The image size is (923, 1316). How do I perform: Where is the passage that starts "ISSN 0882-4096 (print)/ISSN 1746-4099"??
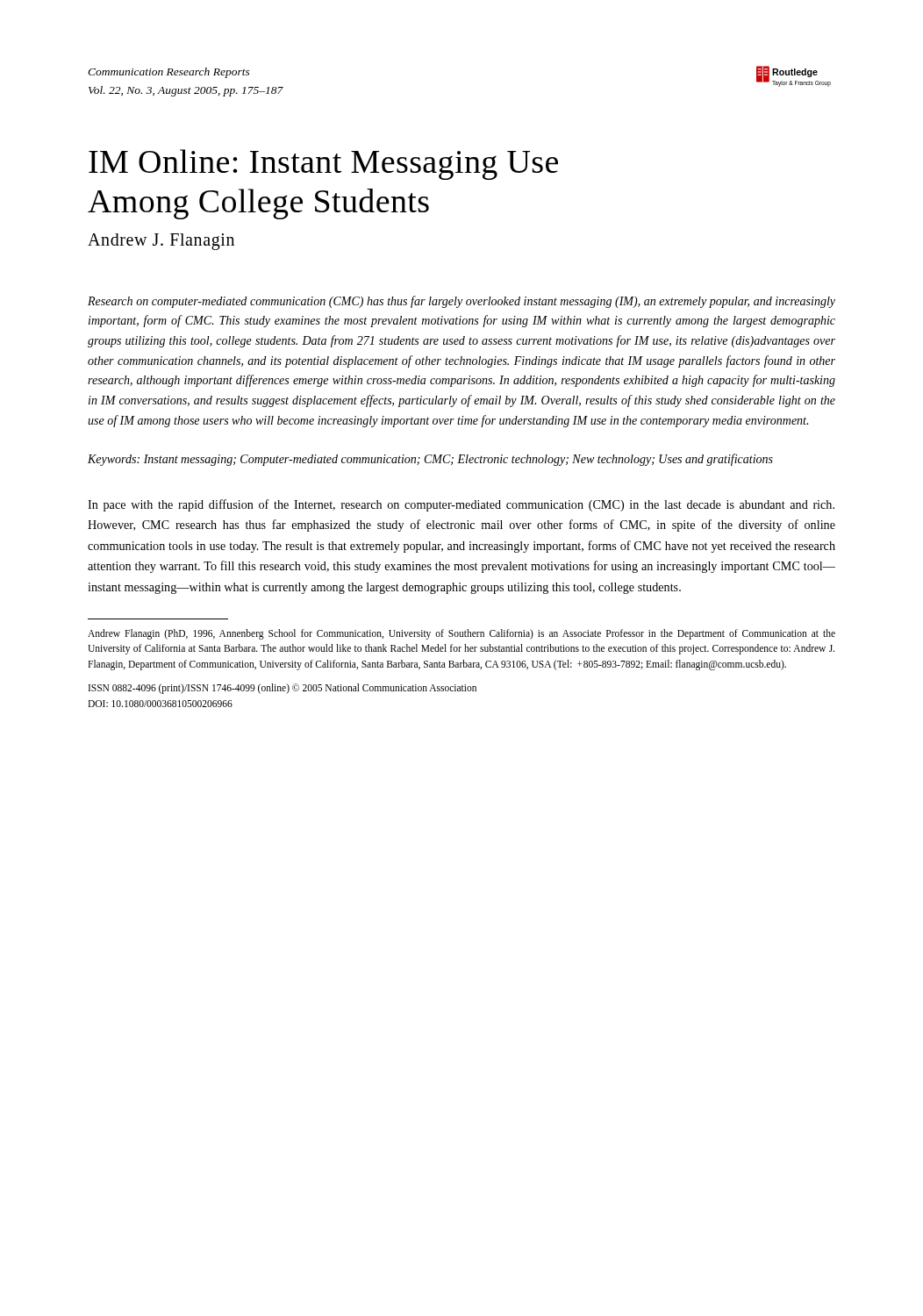click(462, 696)
